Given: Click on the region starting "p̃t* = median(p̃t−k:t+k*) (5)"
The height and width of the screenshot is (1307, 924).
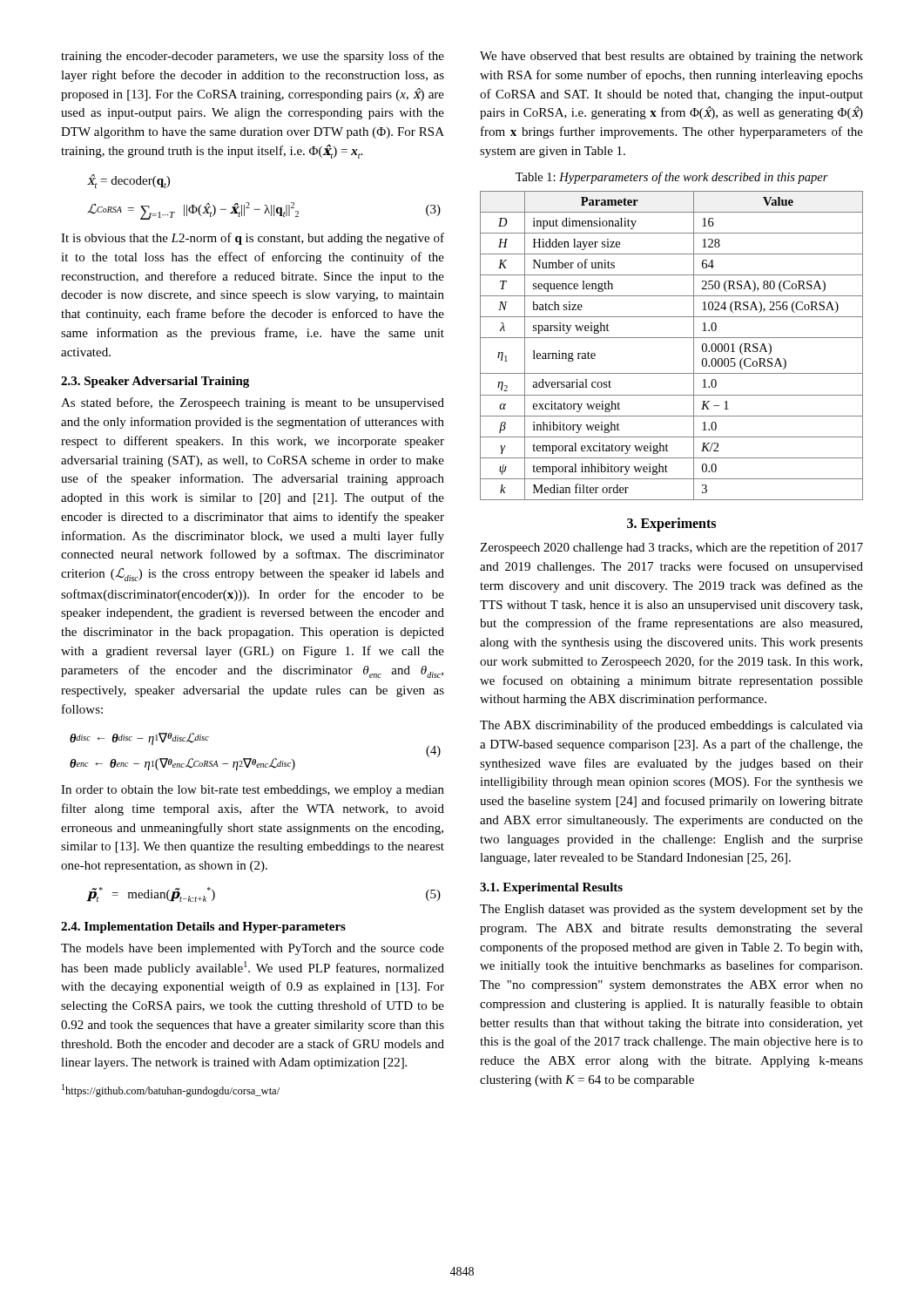Looking at the screenshot, I should coord(155,894).
